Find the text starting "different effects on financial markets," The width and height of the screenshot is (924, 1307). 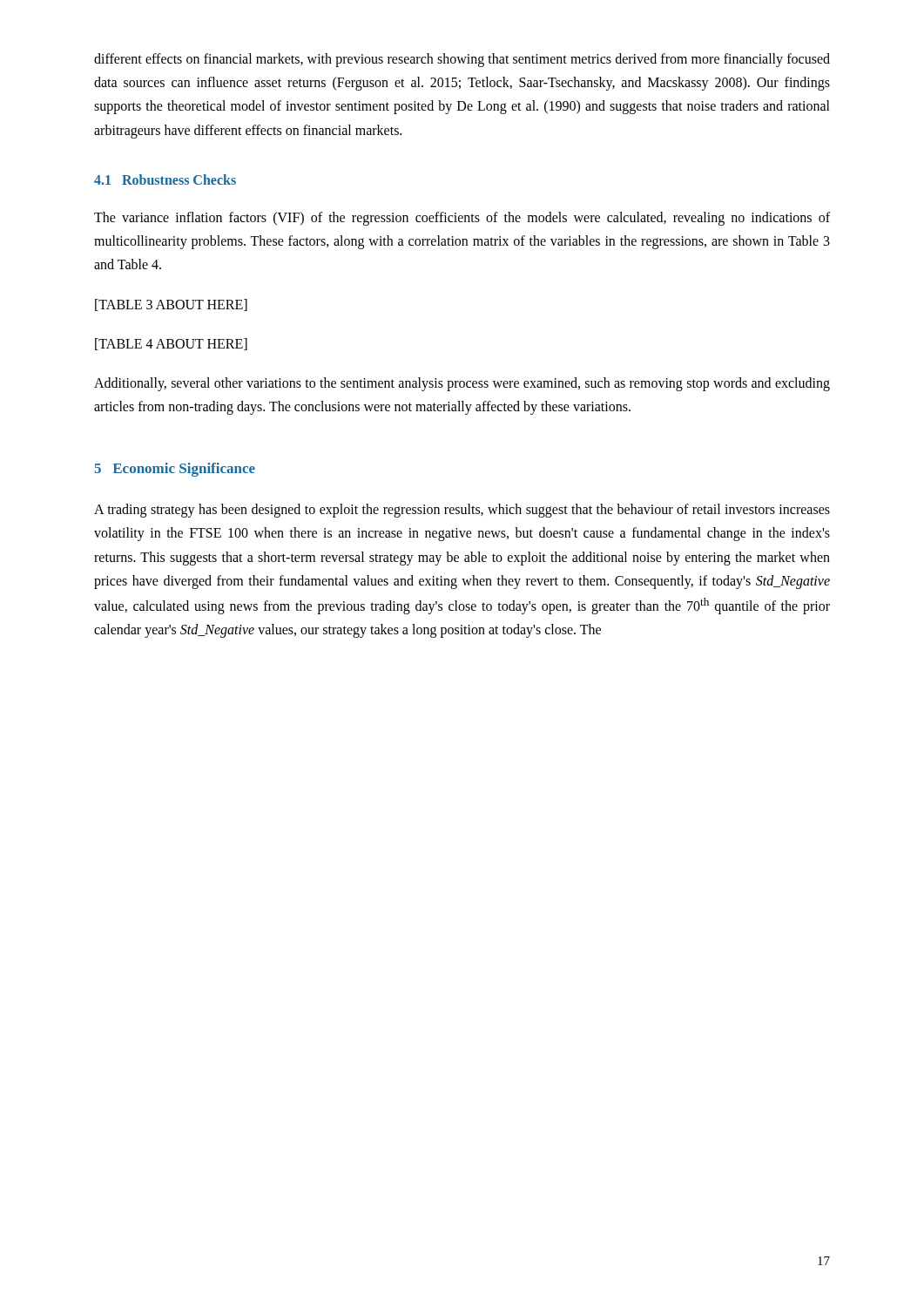462,94
